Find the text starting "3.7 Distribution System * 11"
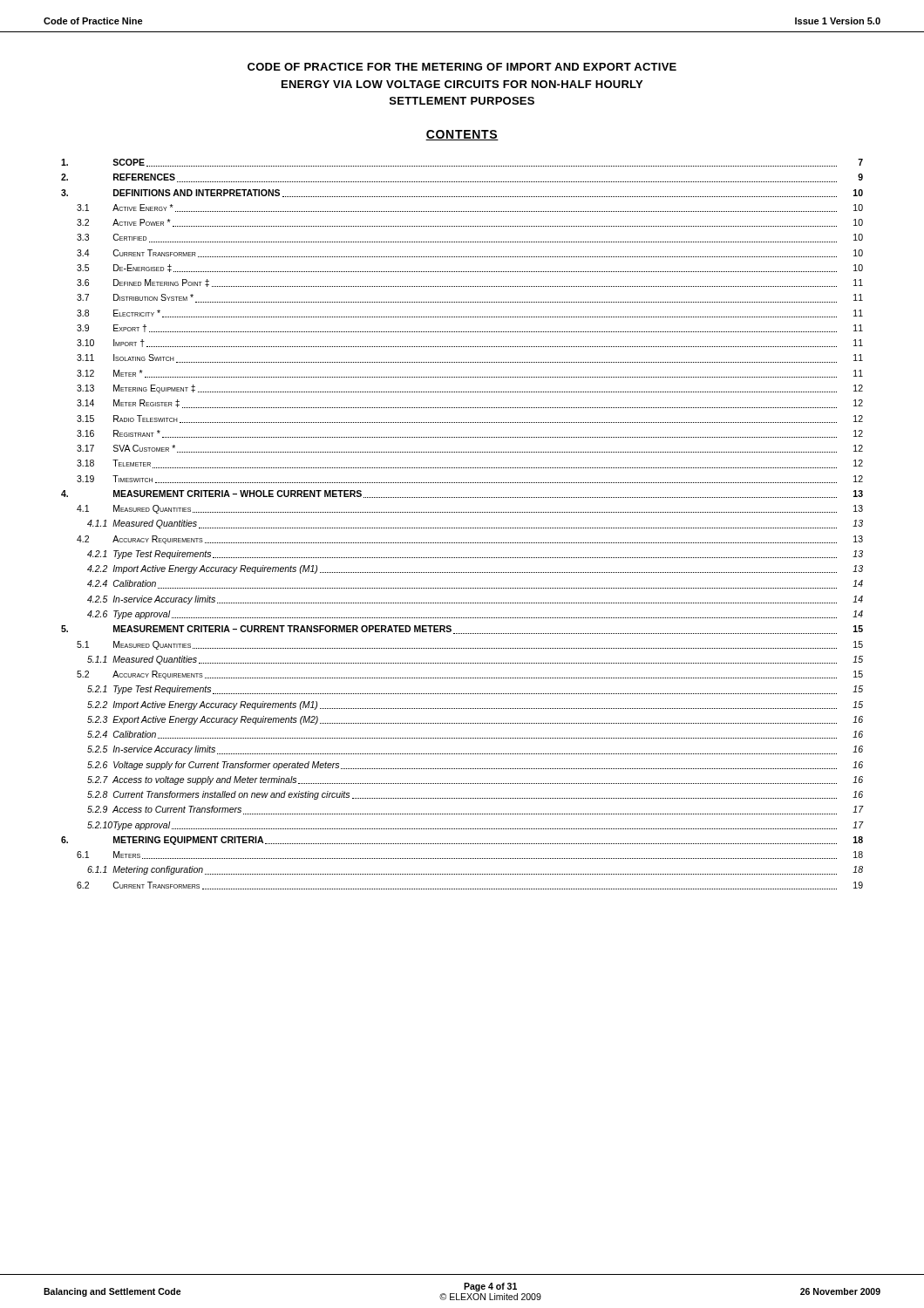 [x=462, y=298]
